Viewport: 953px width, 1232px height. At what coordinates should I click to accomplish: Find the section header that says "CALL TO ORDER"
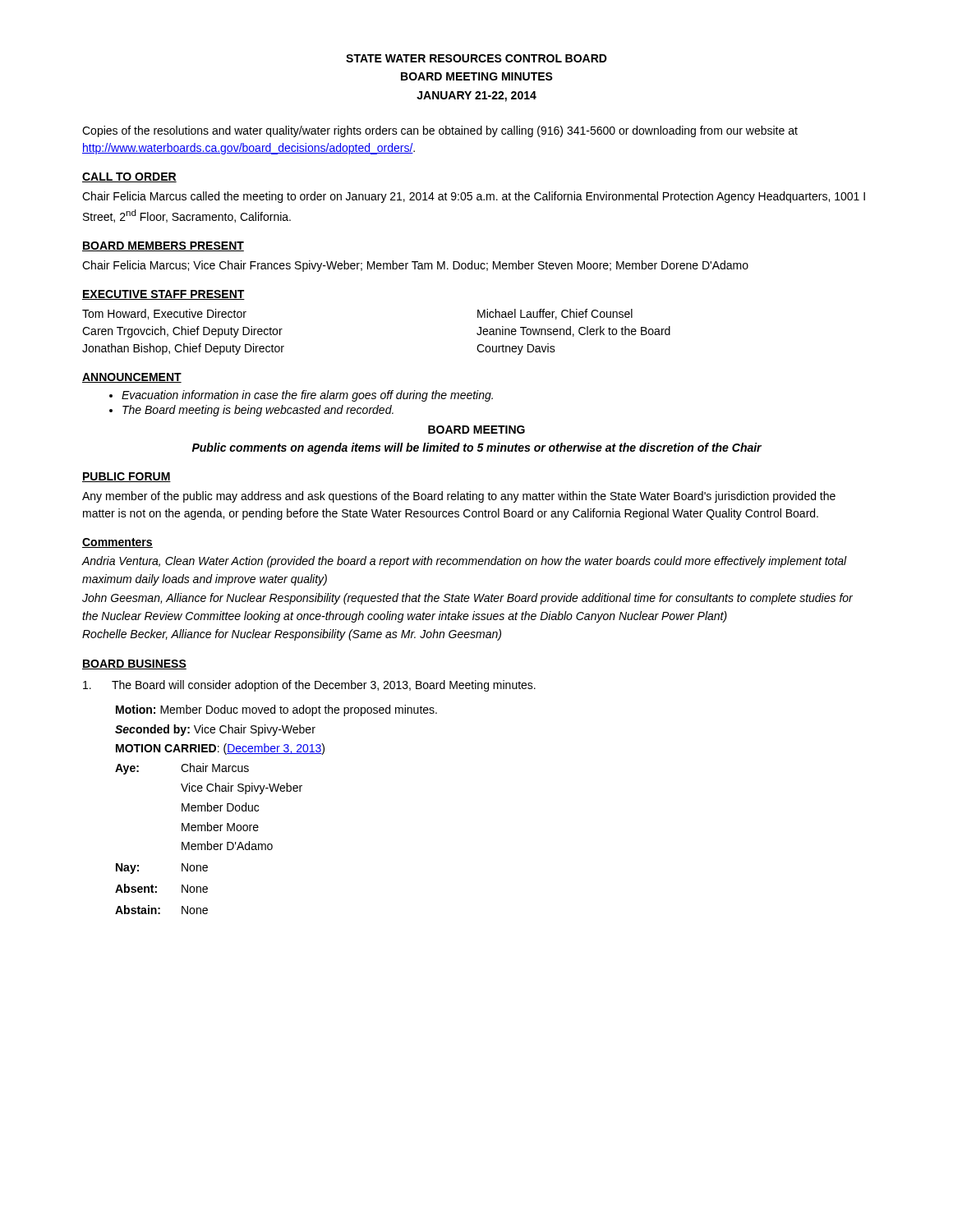coord(129,177)
